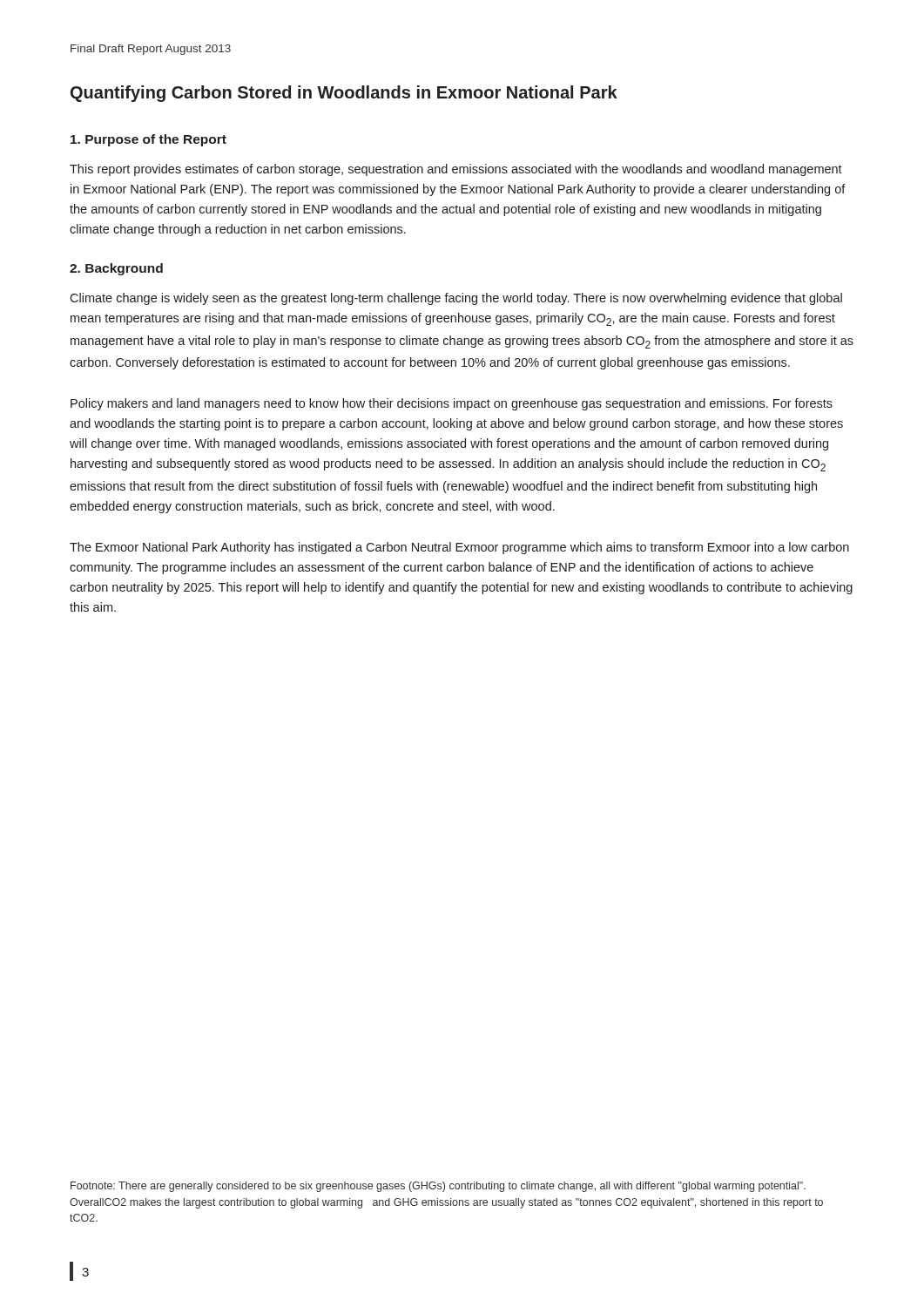
Task: Find the text block that reads "Policy makers and land managers need to"
Action: click(x=456, y=455)
